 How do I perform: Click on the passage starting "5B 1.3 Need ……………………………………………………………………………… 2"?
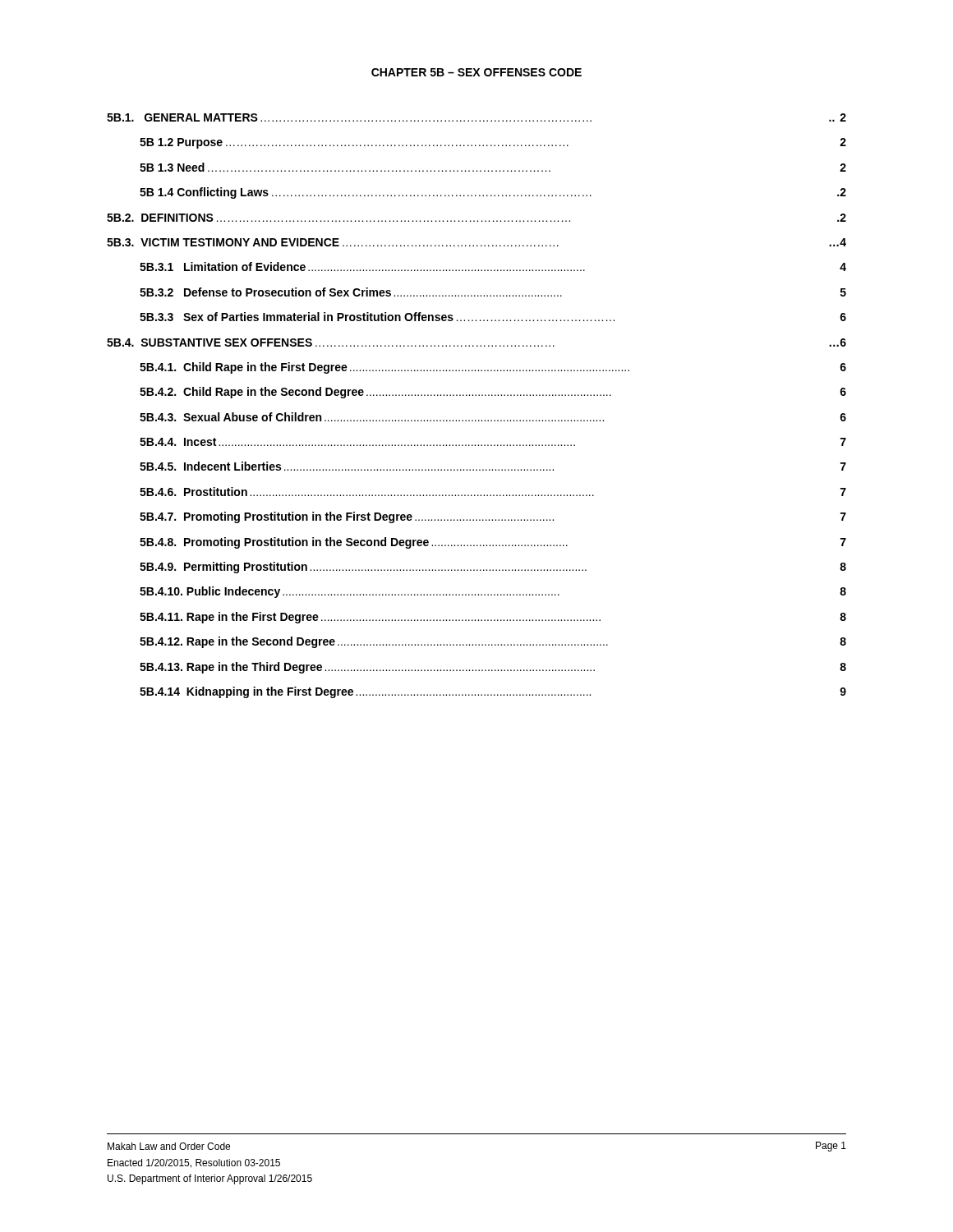coord(493,168)
